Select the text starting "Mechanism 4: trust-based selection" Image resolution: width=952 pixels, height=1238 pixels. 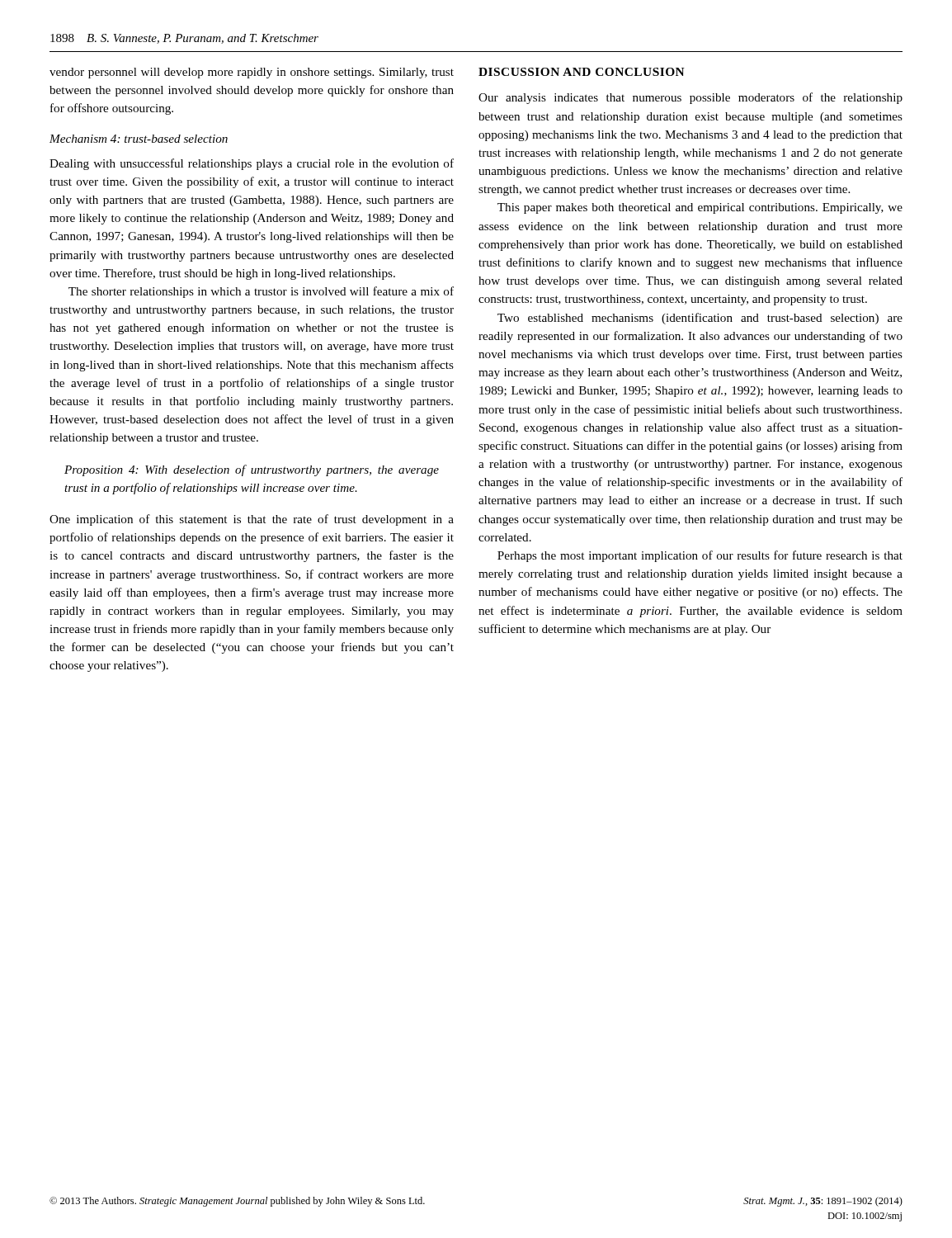[x=139, y=138]
